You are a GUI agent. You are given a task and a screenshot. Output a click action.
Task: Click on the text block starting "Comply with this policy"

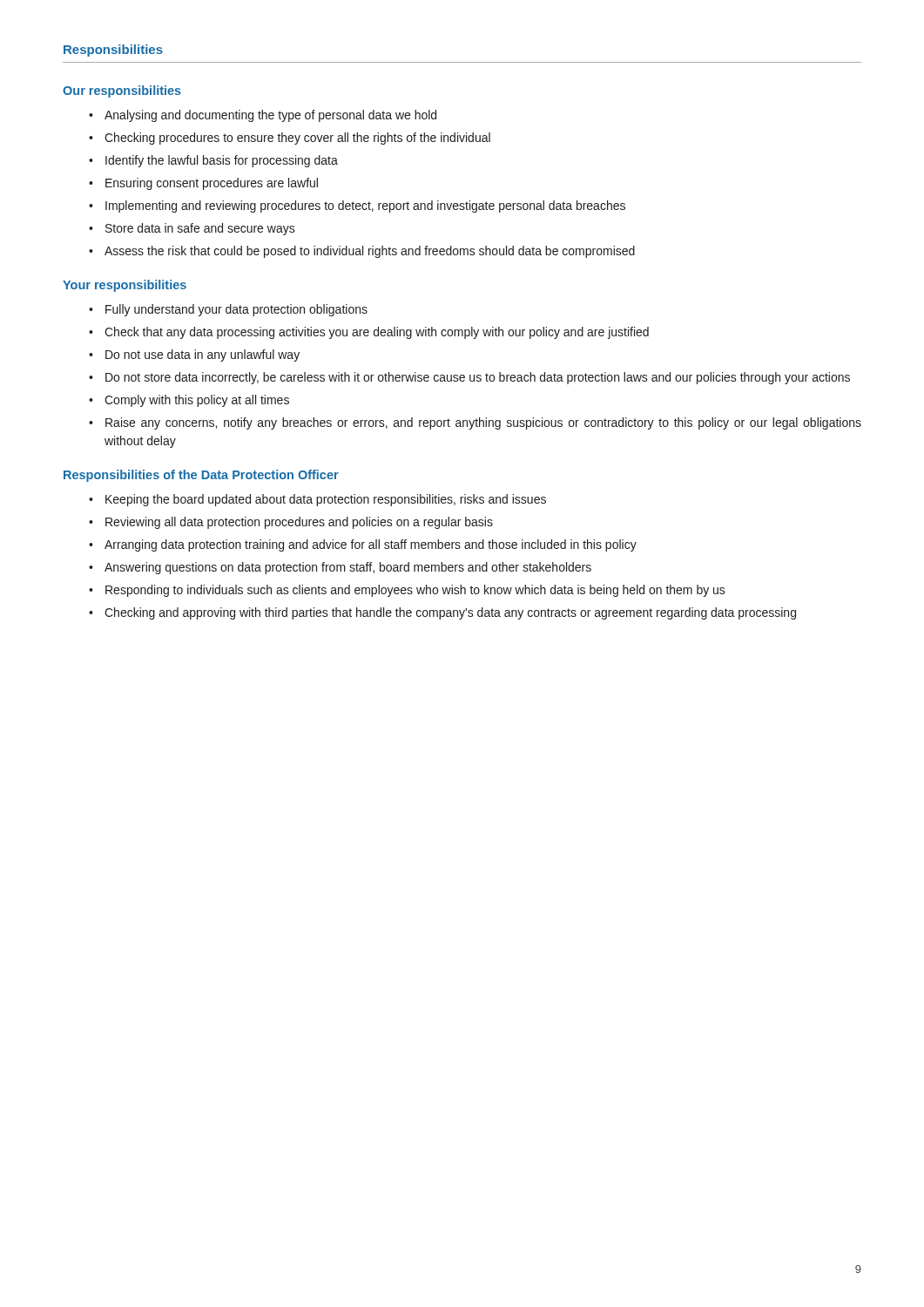[197, 400]
